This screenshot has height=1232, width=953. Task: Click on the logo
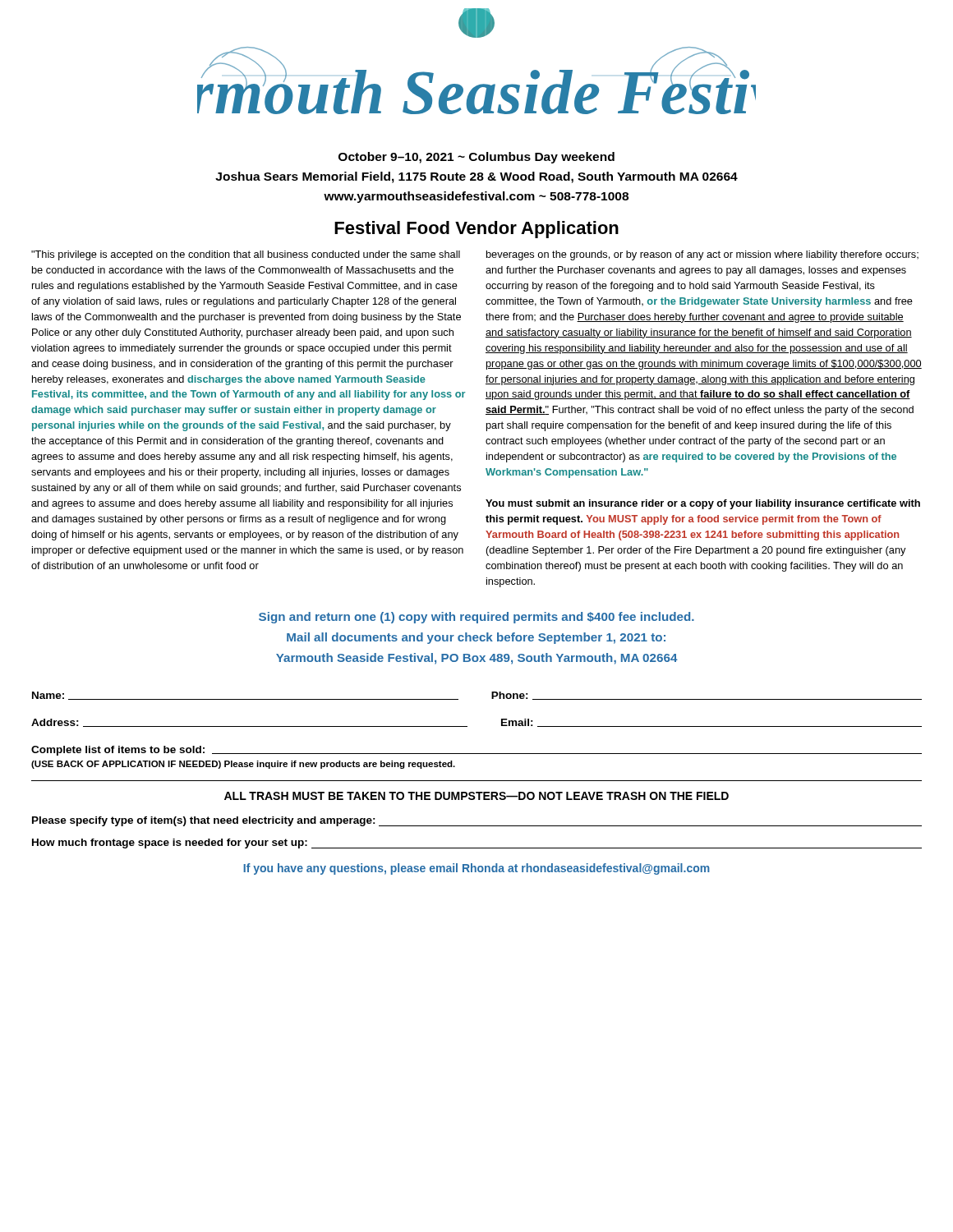point(476,70)
